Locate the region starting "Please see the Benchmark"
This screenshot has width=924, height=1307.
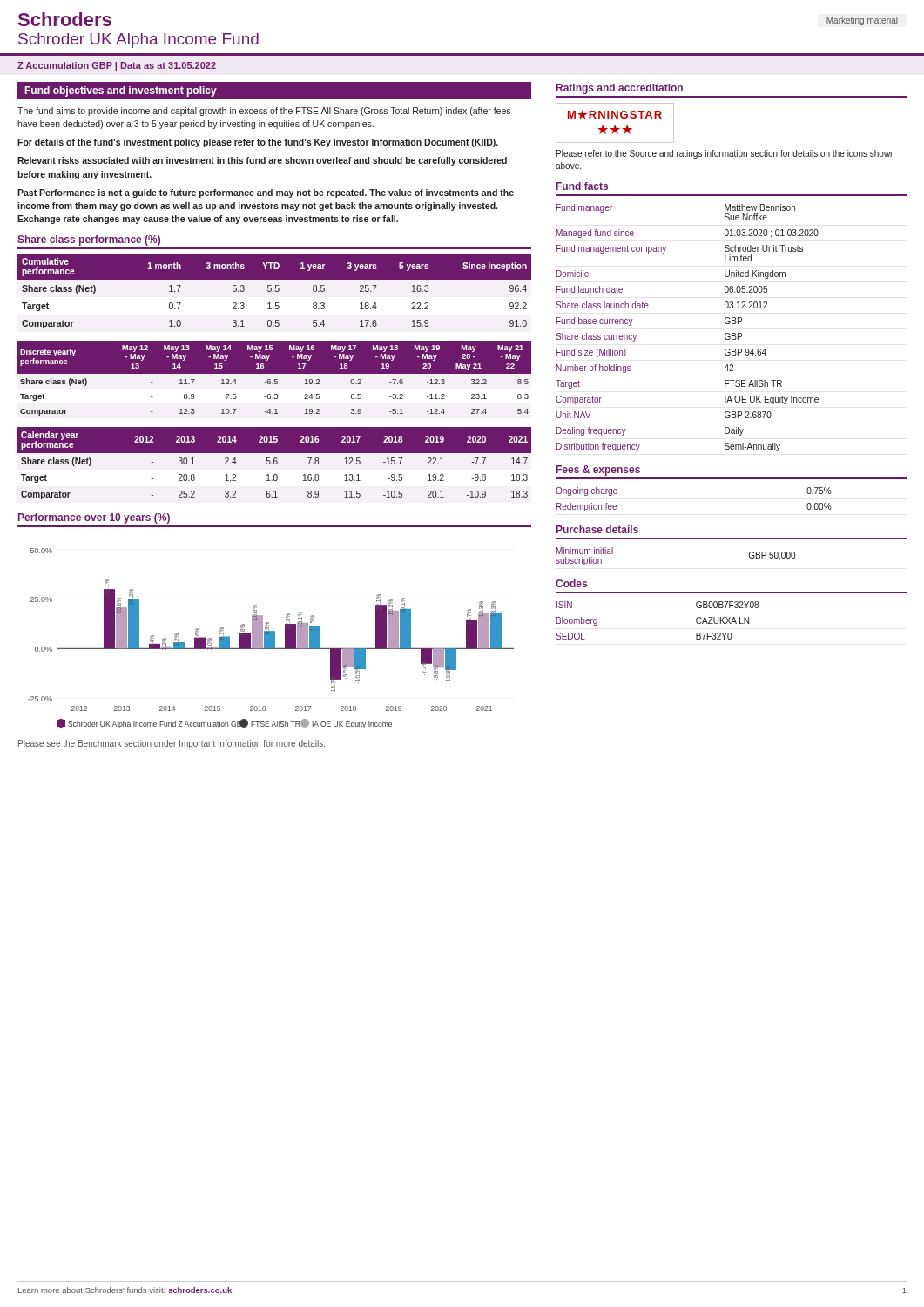click(x=172, y=744)
